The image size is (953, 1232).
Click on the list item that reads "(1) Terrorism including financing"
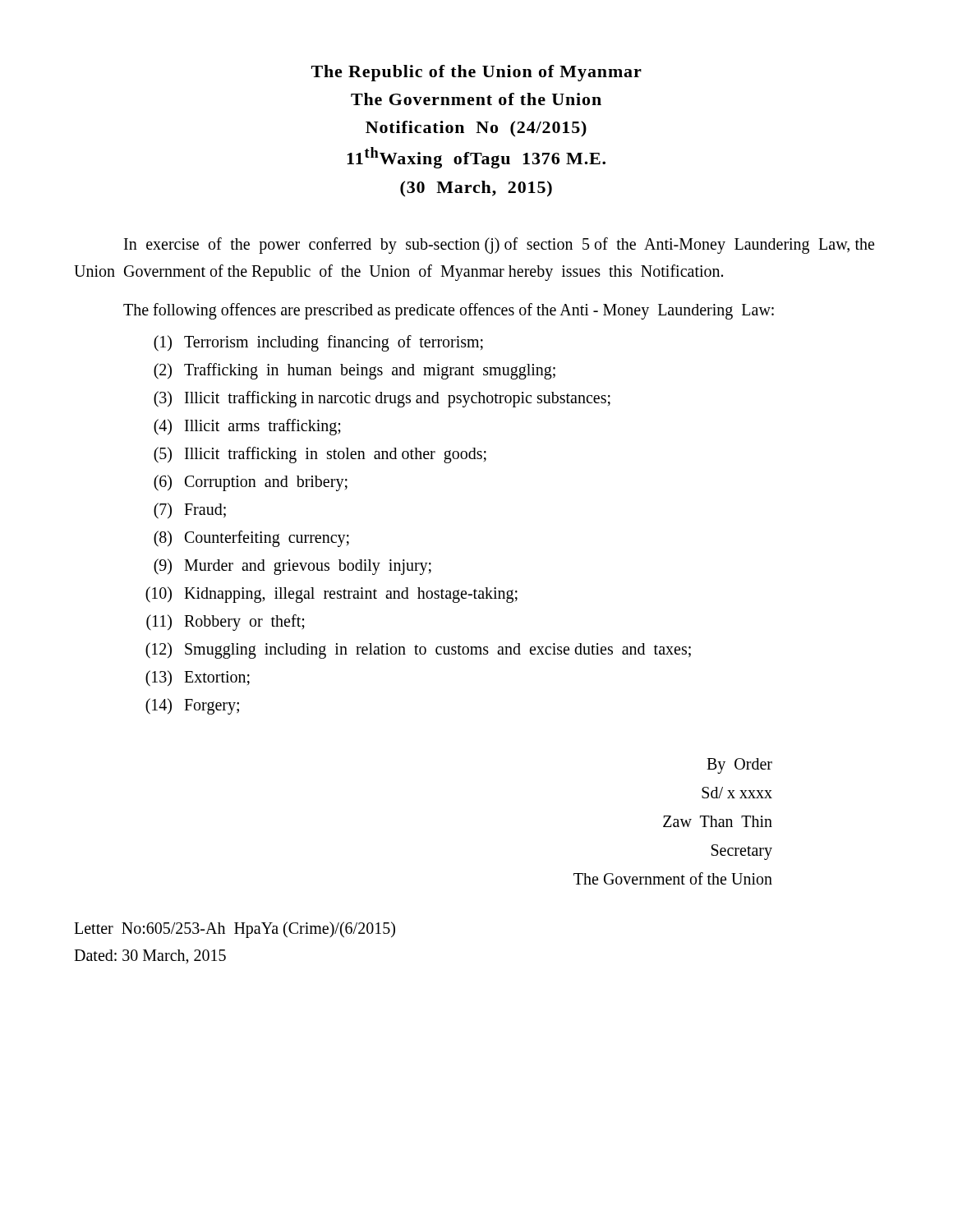(318, 343)
